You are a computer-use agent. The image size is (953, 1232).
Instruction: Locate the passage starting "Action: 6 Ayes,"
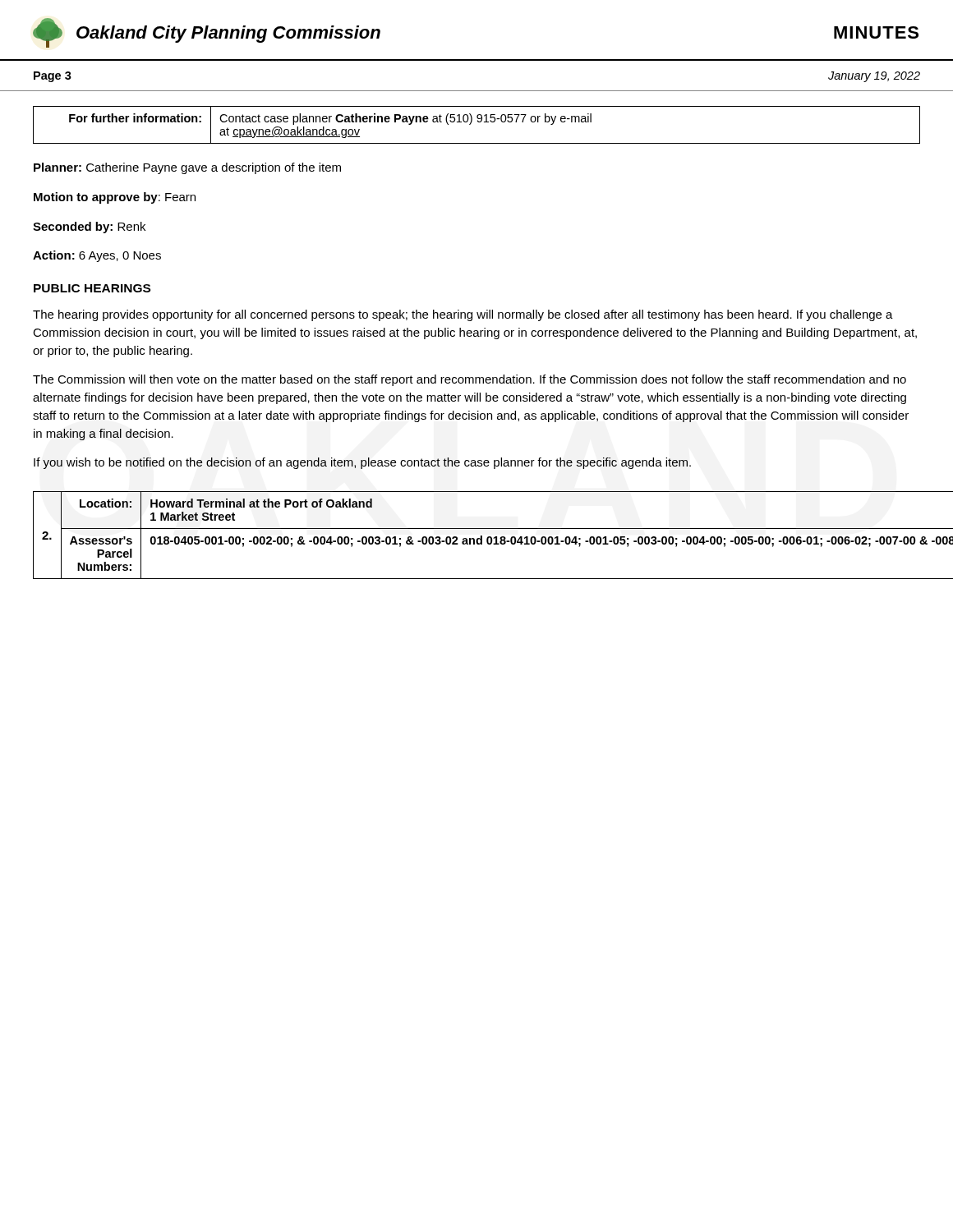97,255
